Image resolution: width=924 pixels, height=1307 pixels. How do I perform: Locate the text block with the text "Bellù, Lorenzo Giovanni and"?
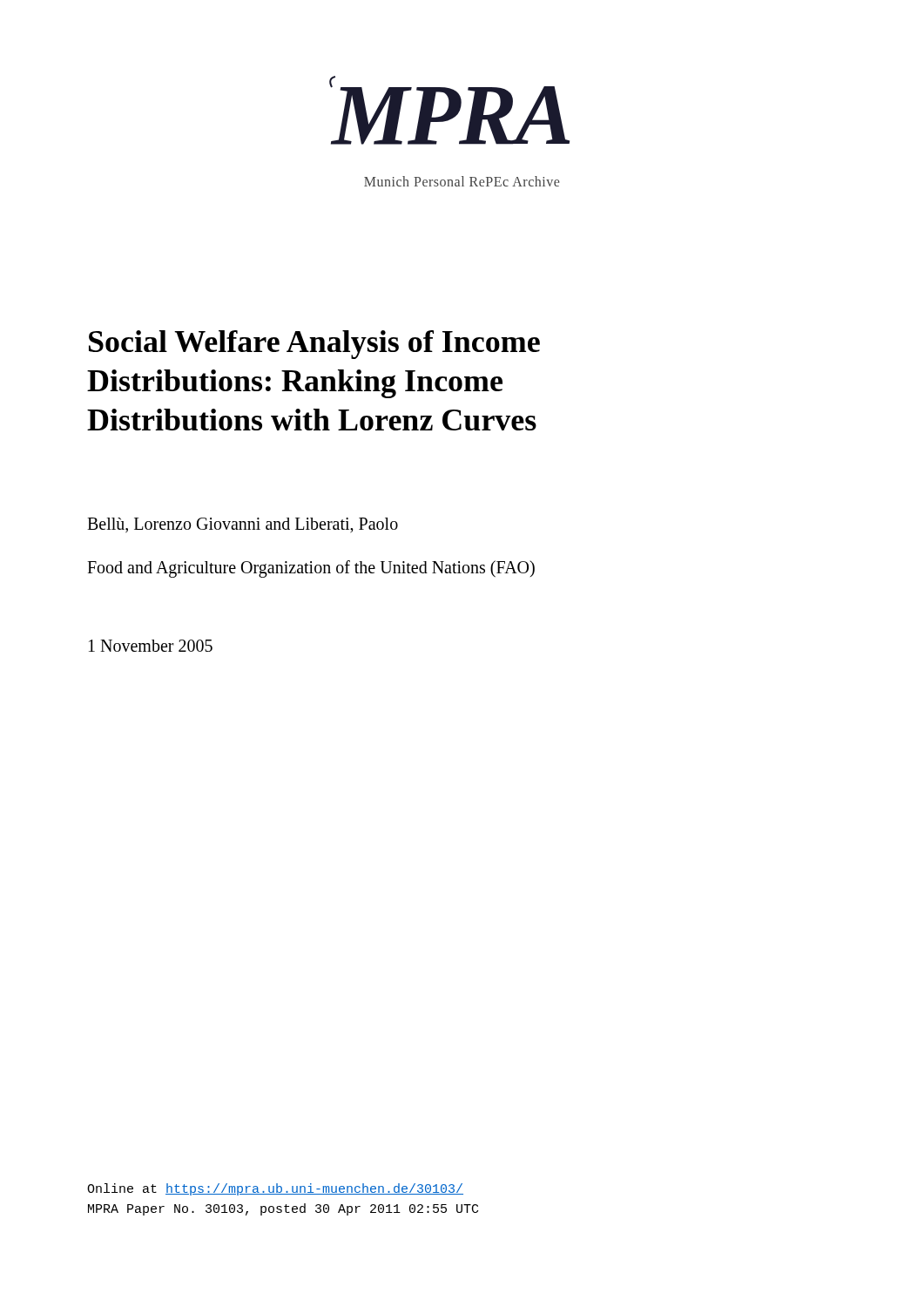point(243,524)
